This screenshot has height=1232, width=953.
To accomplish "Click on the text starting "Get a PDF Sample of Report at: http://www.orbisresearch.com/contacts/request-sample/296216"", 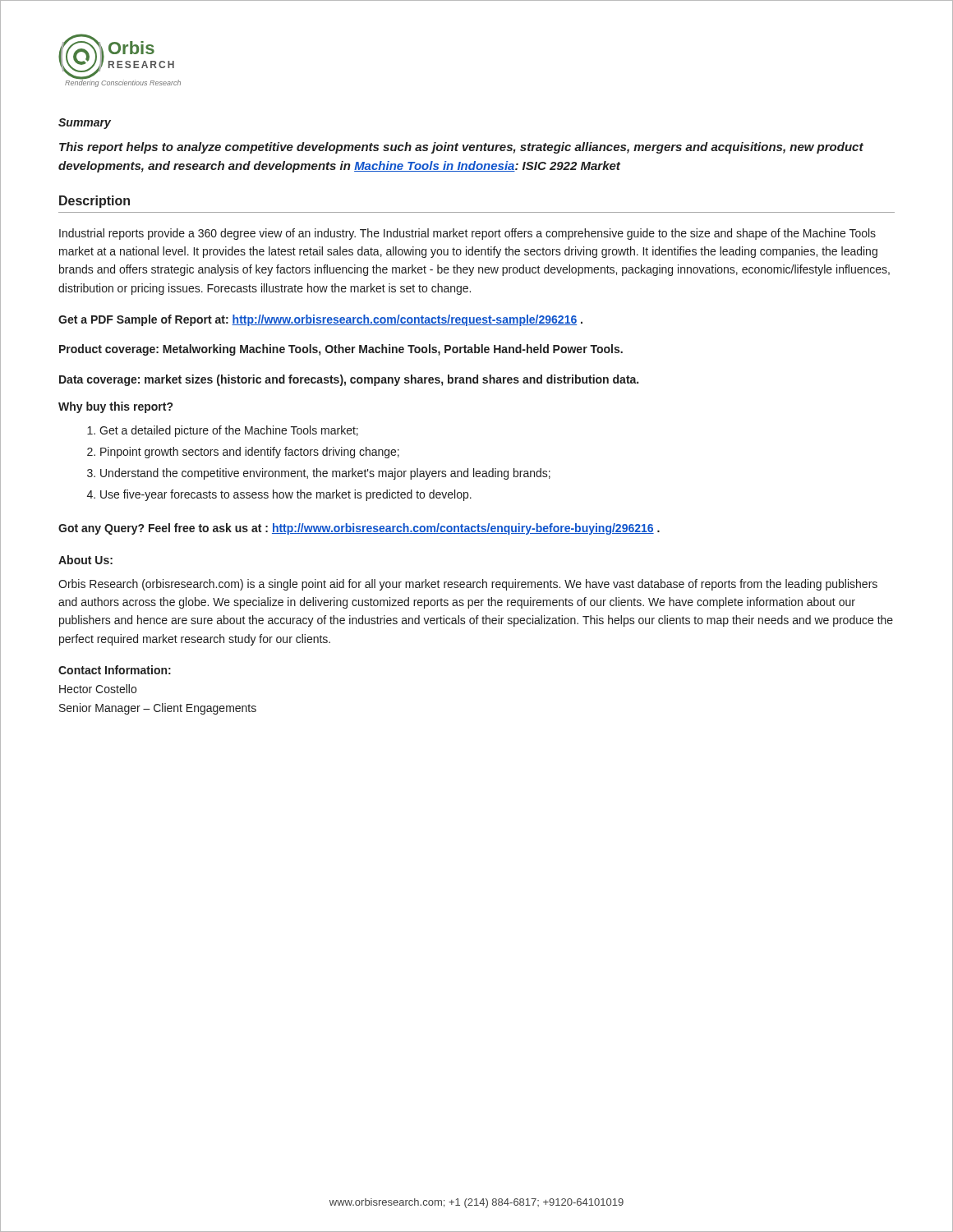I will coord(321,320).
